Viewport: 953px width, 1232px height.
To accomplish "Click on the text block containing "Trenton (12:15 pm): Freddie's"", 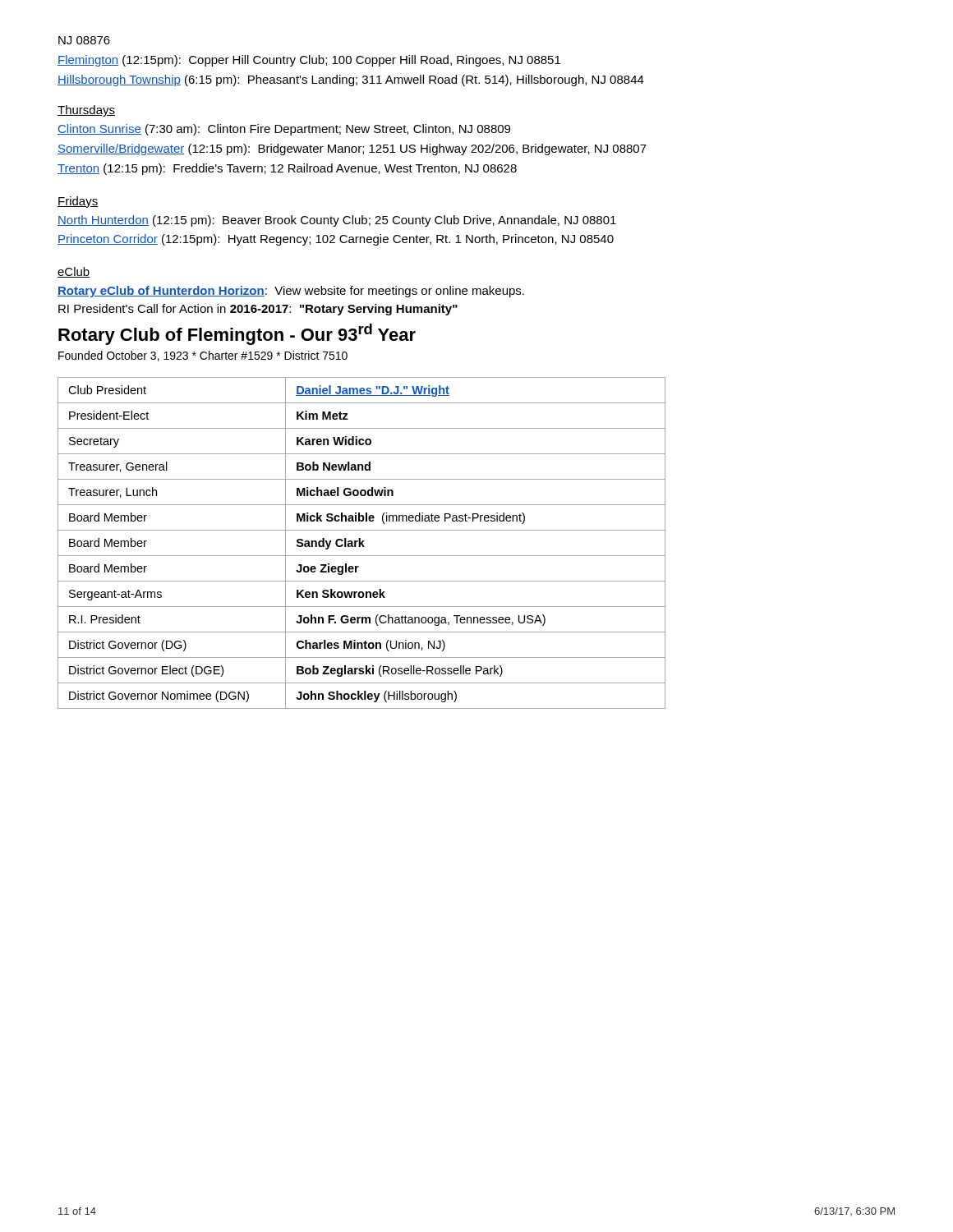I will [x=287, y=168].
